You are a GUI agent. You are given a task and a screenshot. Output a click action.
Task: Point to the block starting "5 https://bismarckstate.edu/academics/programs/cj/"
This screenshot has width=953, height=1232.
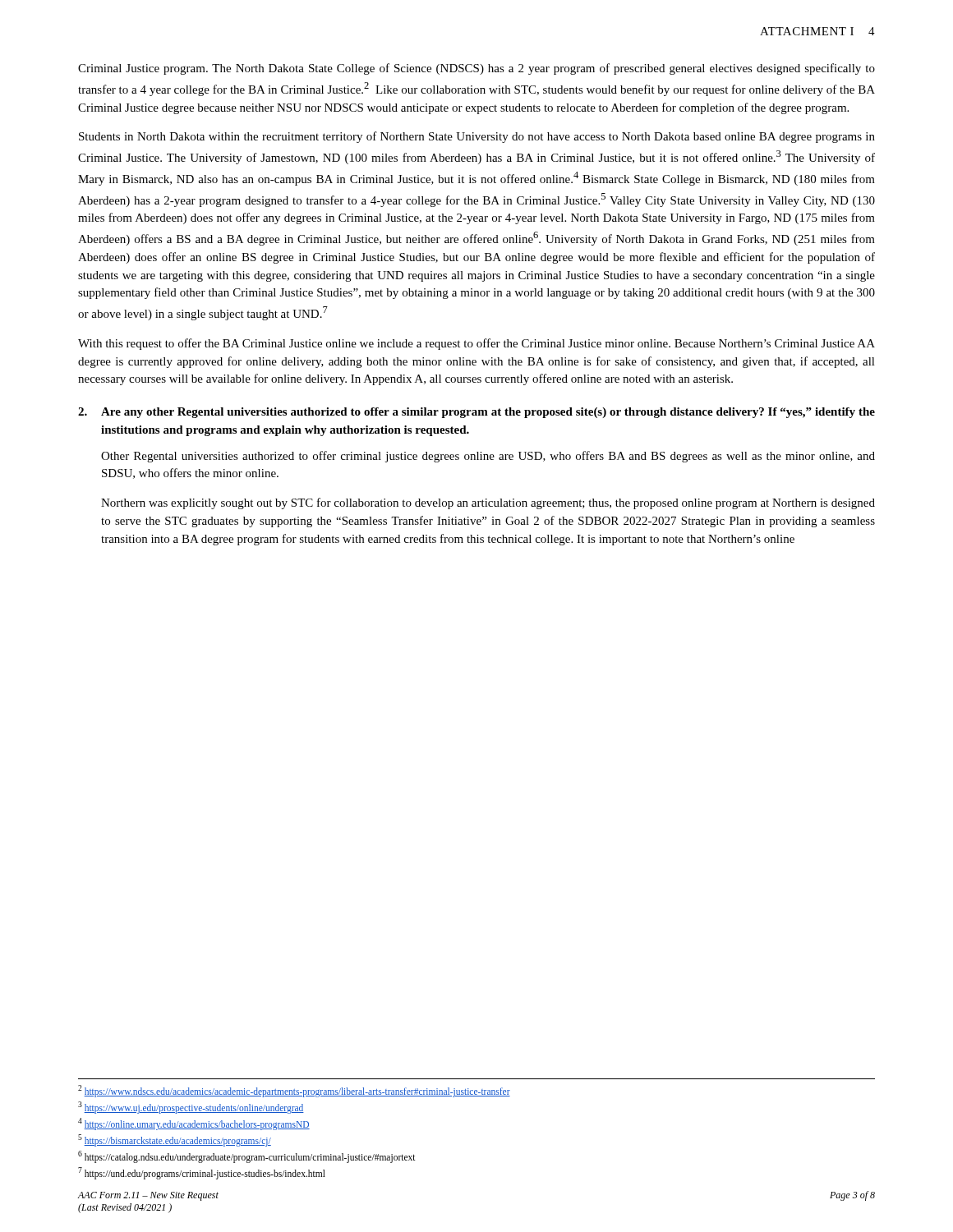[x=174, y=1139]
